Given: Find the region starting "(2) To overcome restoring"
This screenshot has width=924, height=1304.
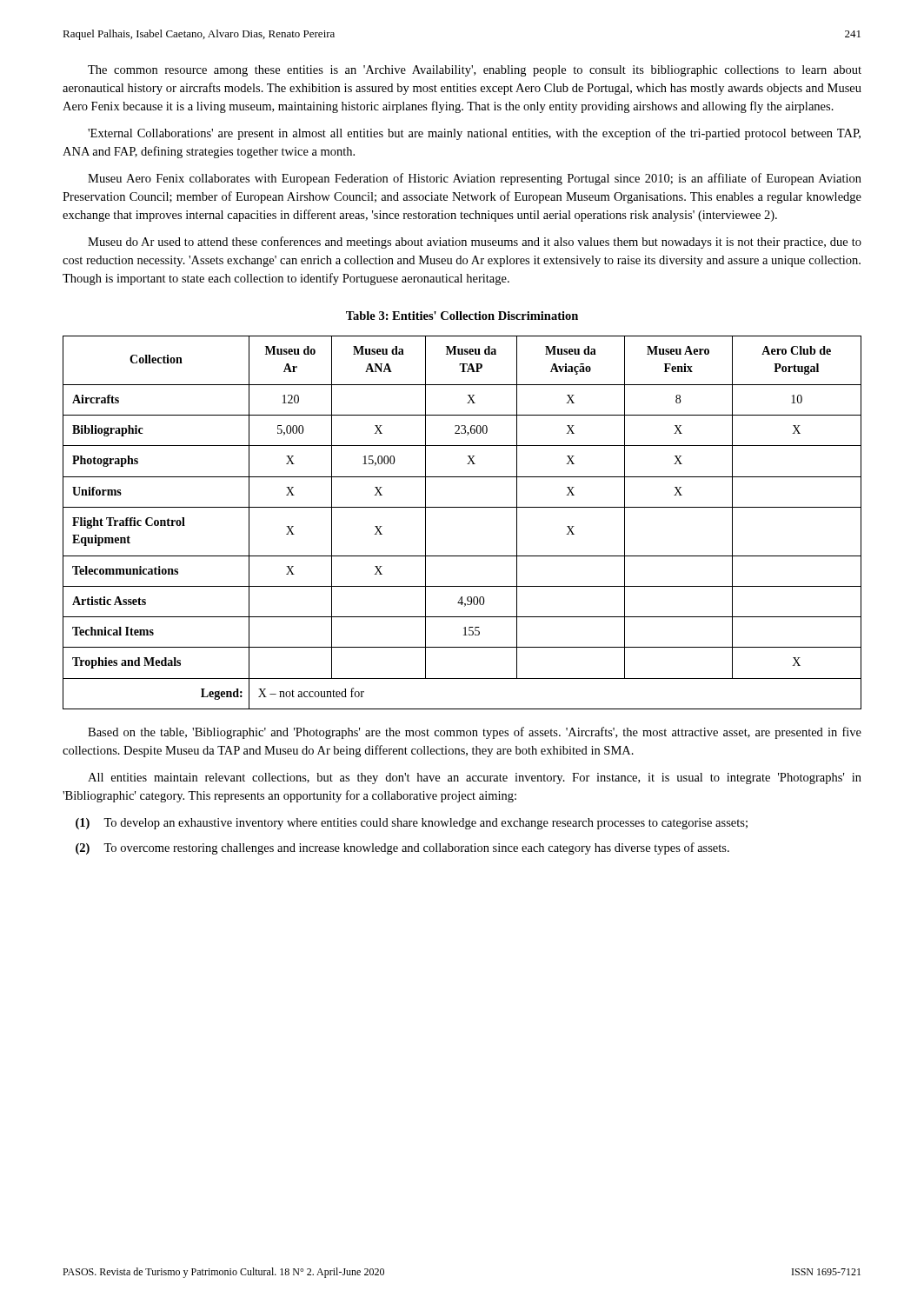Looking at the screenshot, I should [468, 848].
